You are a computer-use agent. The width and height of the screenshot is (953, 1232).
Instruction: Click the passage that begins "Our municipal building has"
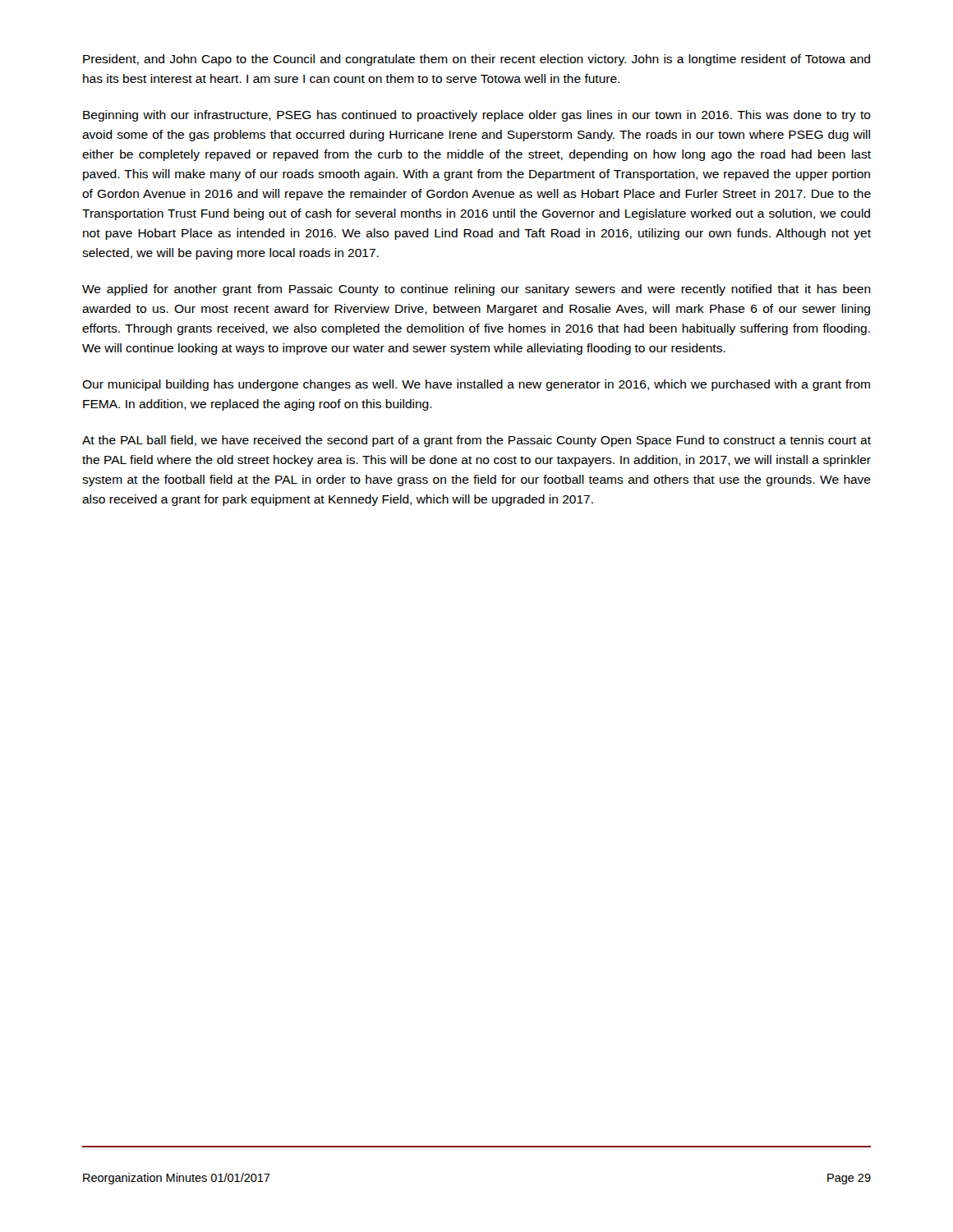point(476,394)
